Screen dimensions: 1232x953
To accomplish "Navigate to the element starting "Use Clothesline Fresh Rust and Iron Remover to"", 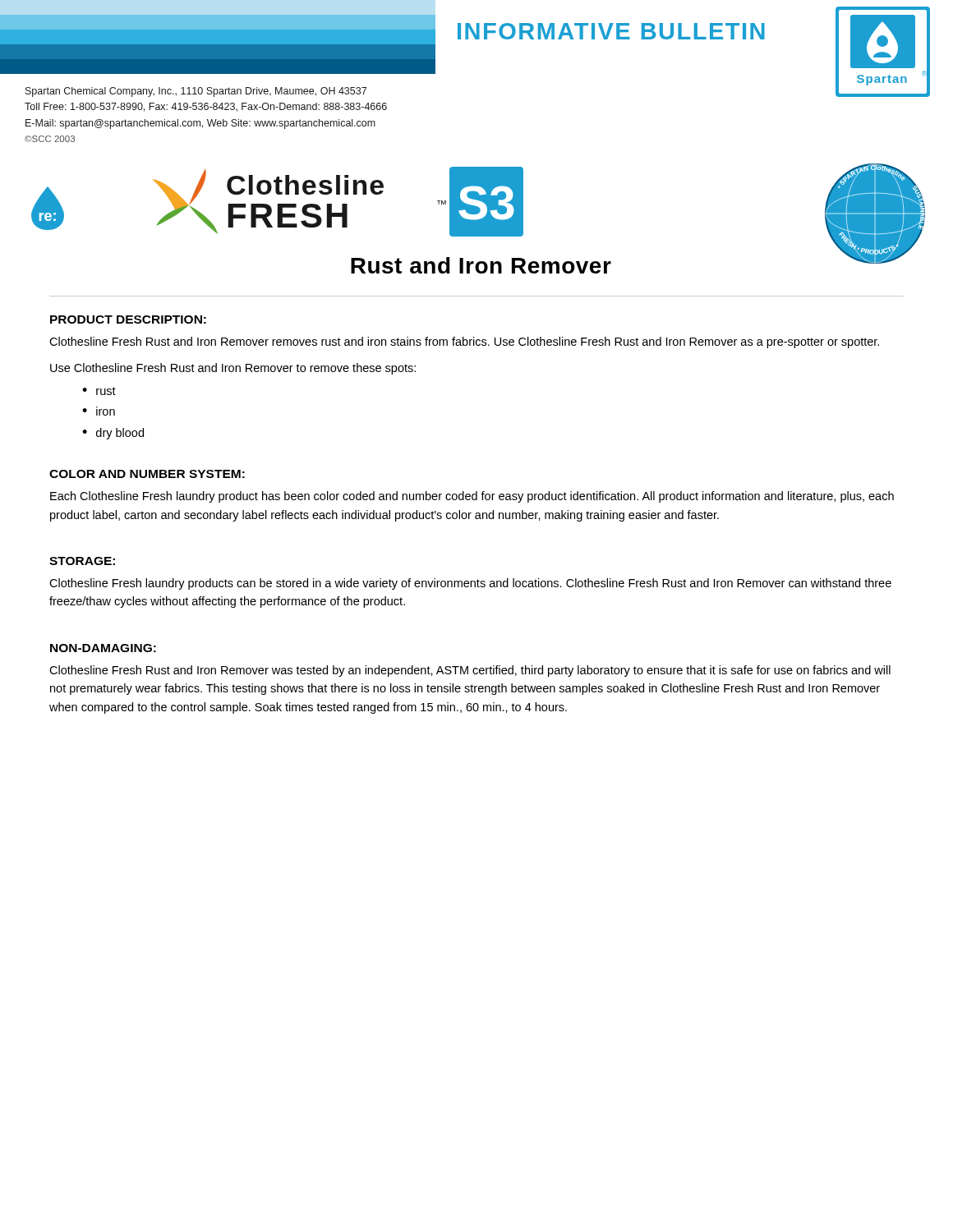I will coord(233,368).
